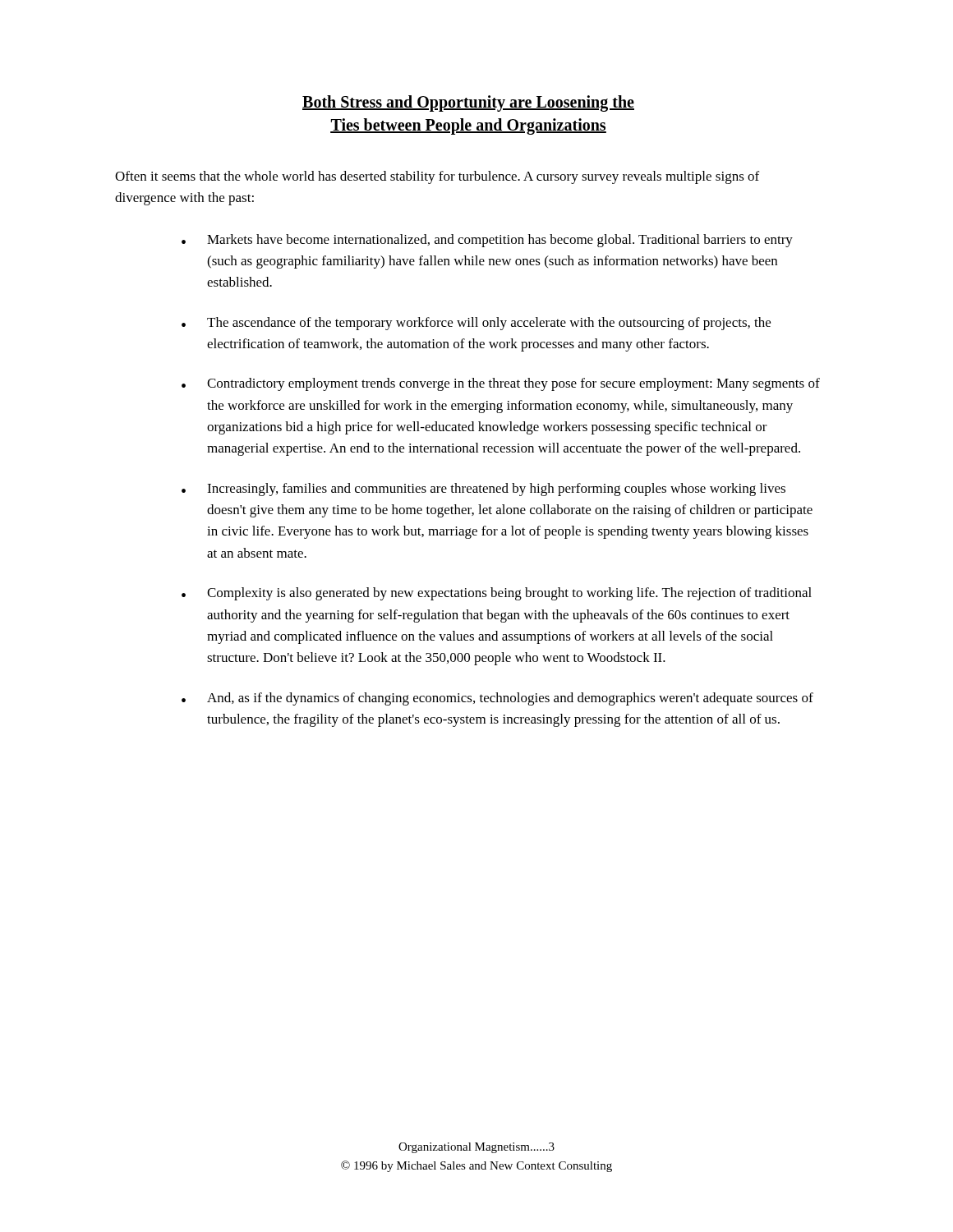This screenshot has height=1232, width=953.
Task: Click on the list item containing "• Markets have"
Action: 501,261
